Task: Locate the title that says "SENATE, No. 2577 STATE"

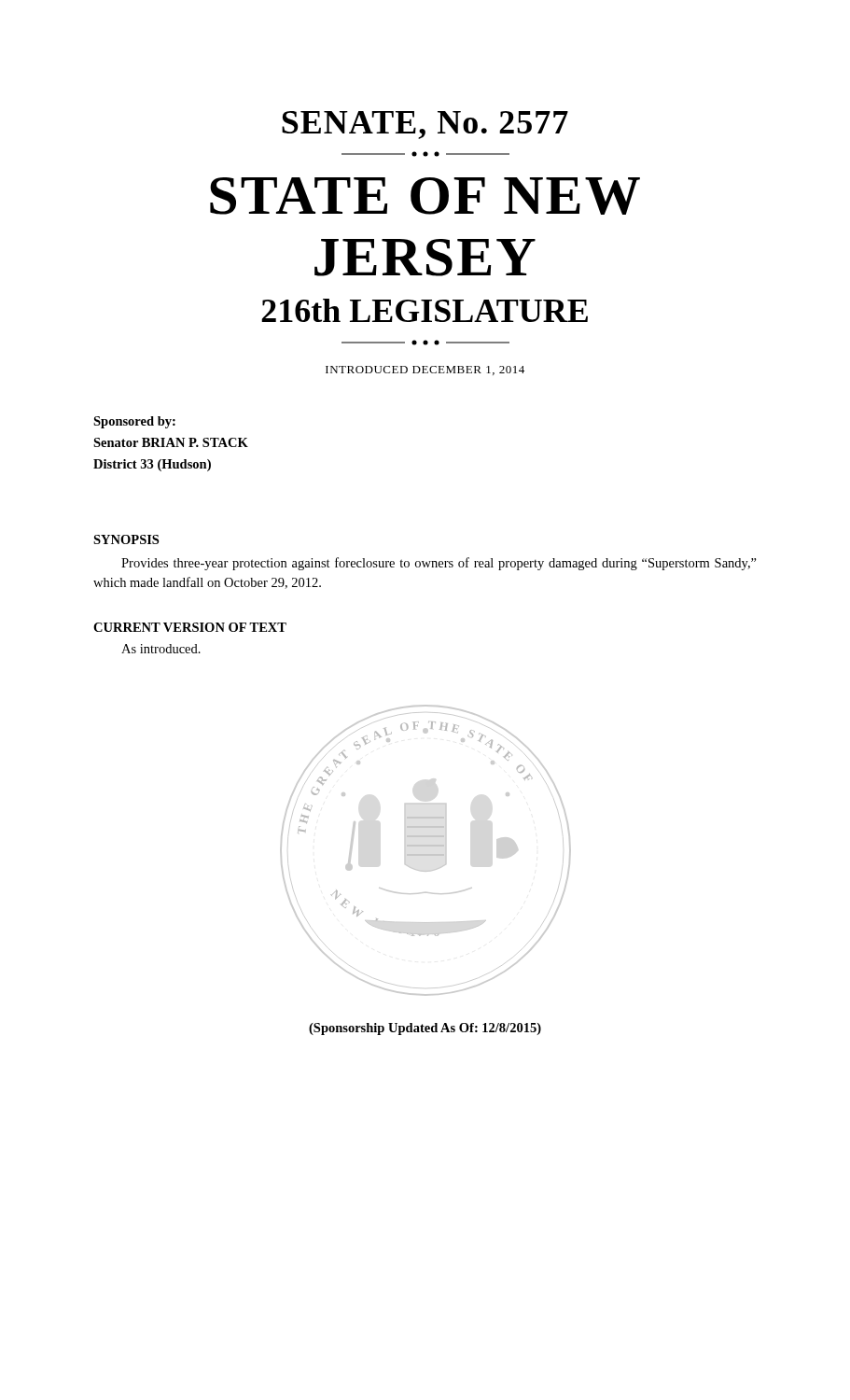Action: click(x=425, y=240)
